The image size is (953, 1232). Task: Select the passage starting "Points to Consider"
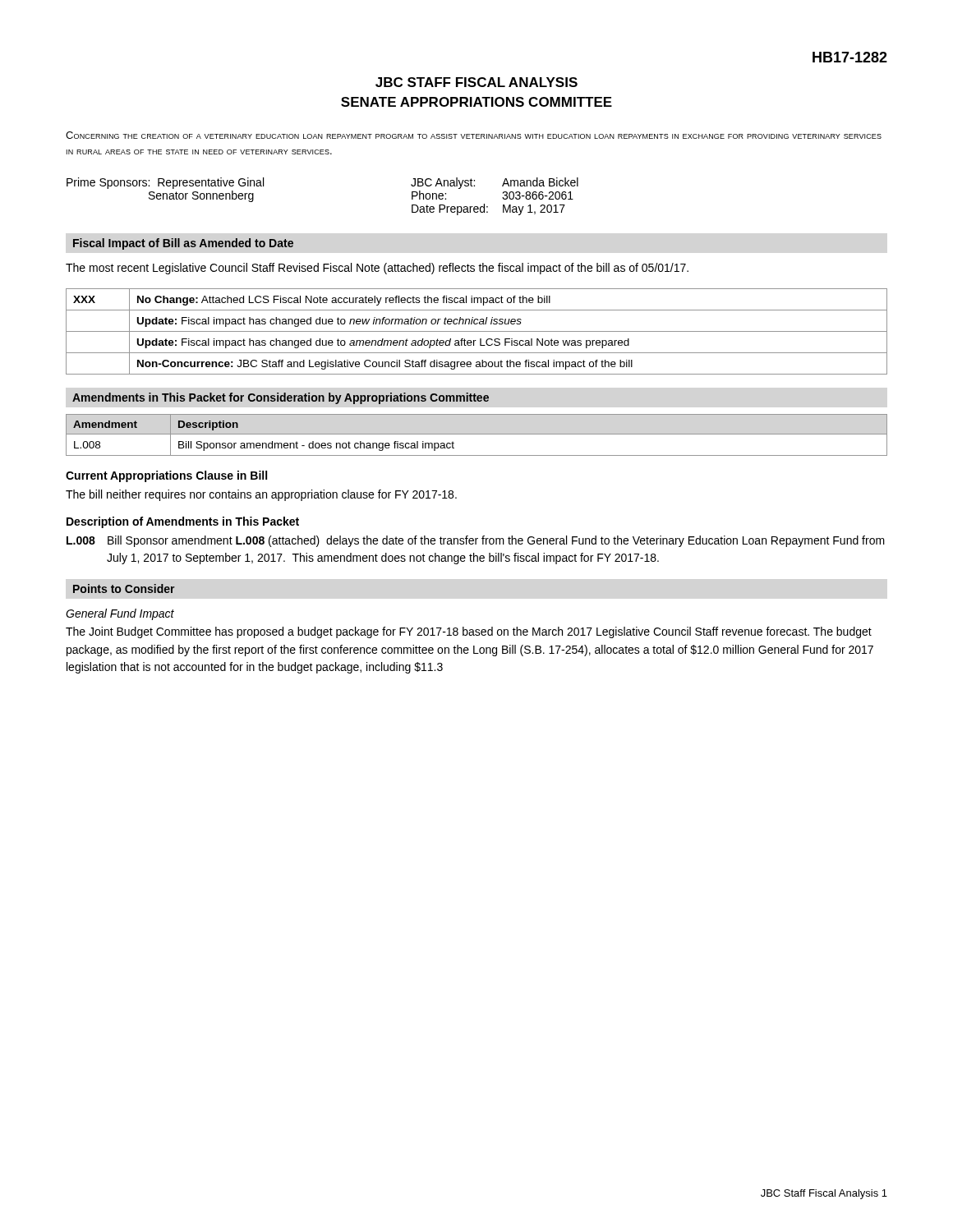pyautogui.click(x=123, y=589)
